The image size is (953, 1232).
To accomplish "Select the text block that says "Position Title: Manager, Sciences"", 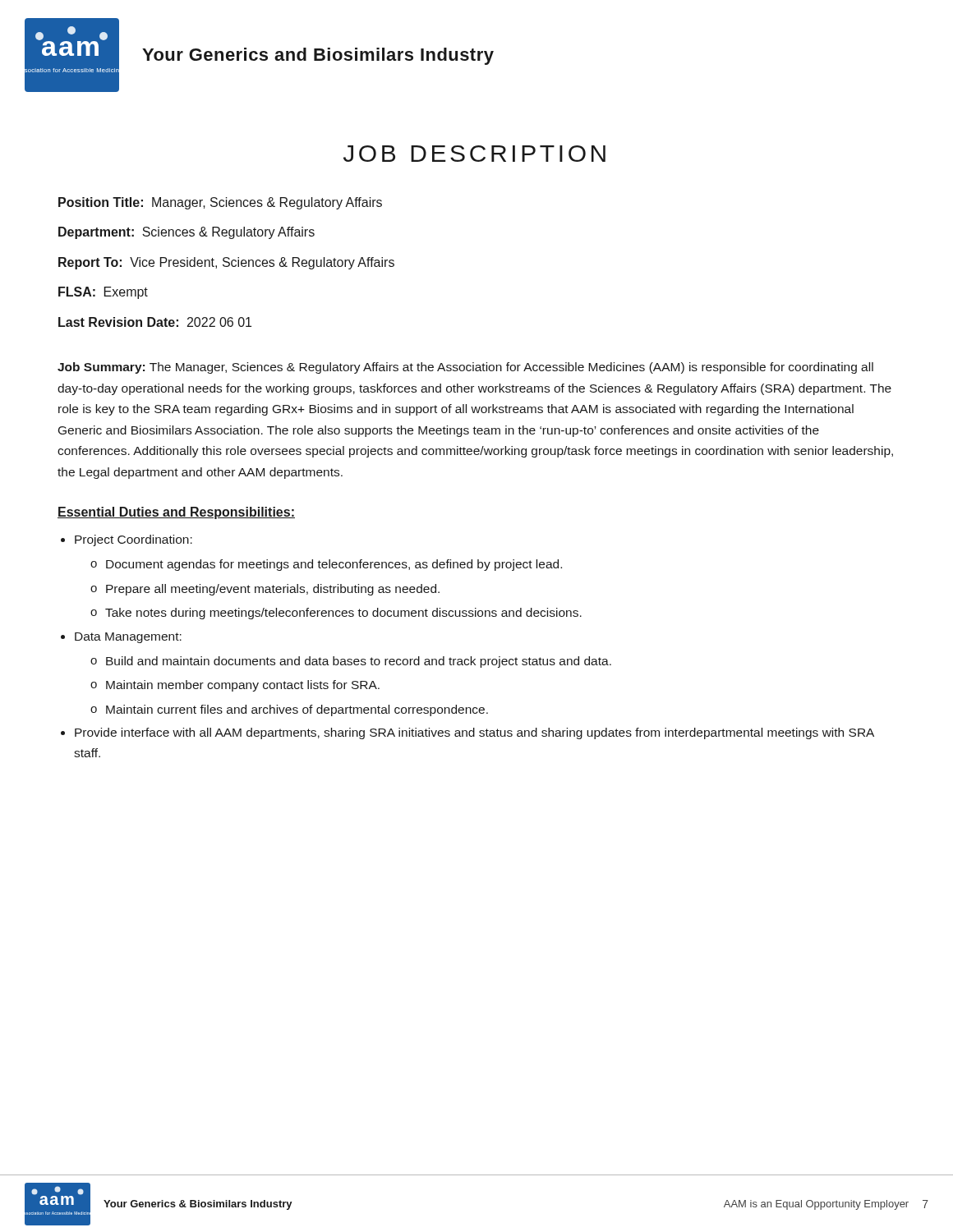I will point(220,202).
